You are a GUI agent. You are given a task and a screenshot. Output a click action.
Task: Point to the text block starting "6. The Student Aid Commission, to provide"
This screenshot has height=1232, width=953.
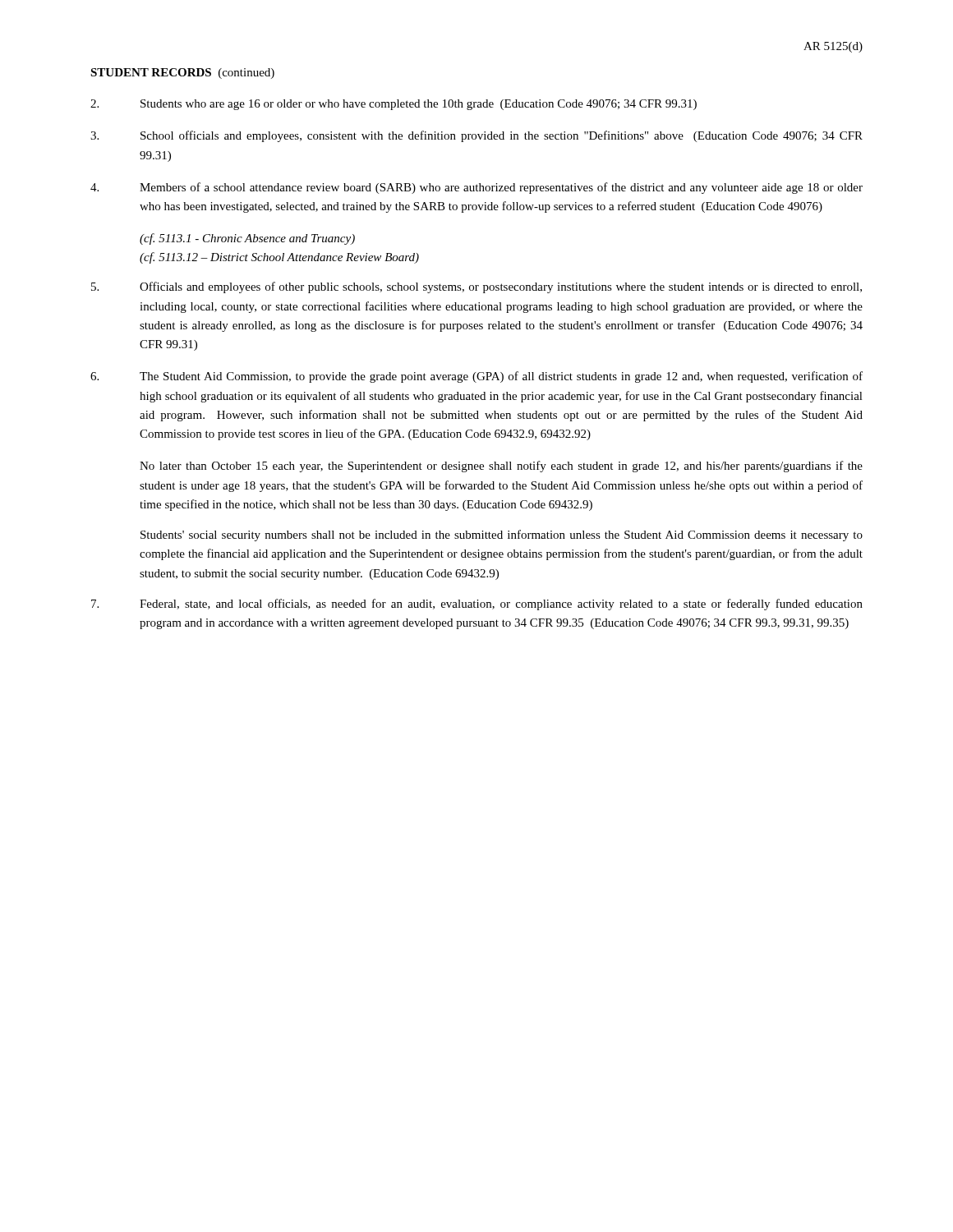click(x=476, y=406)
